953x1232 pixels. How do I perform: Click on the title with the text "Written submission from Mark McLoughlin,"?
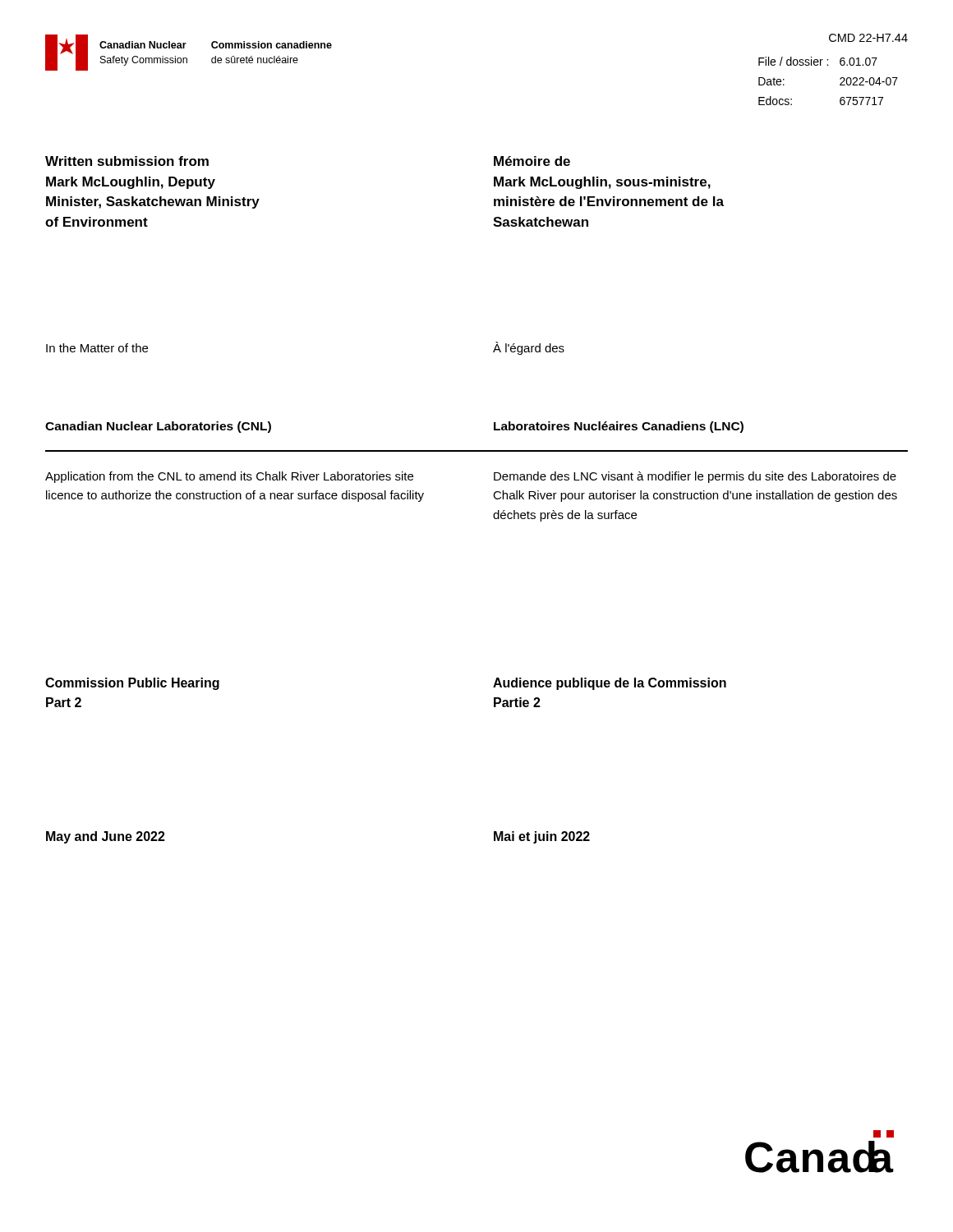152,192
